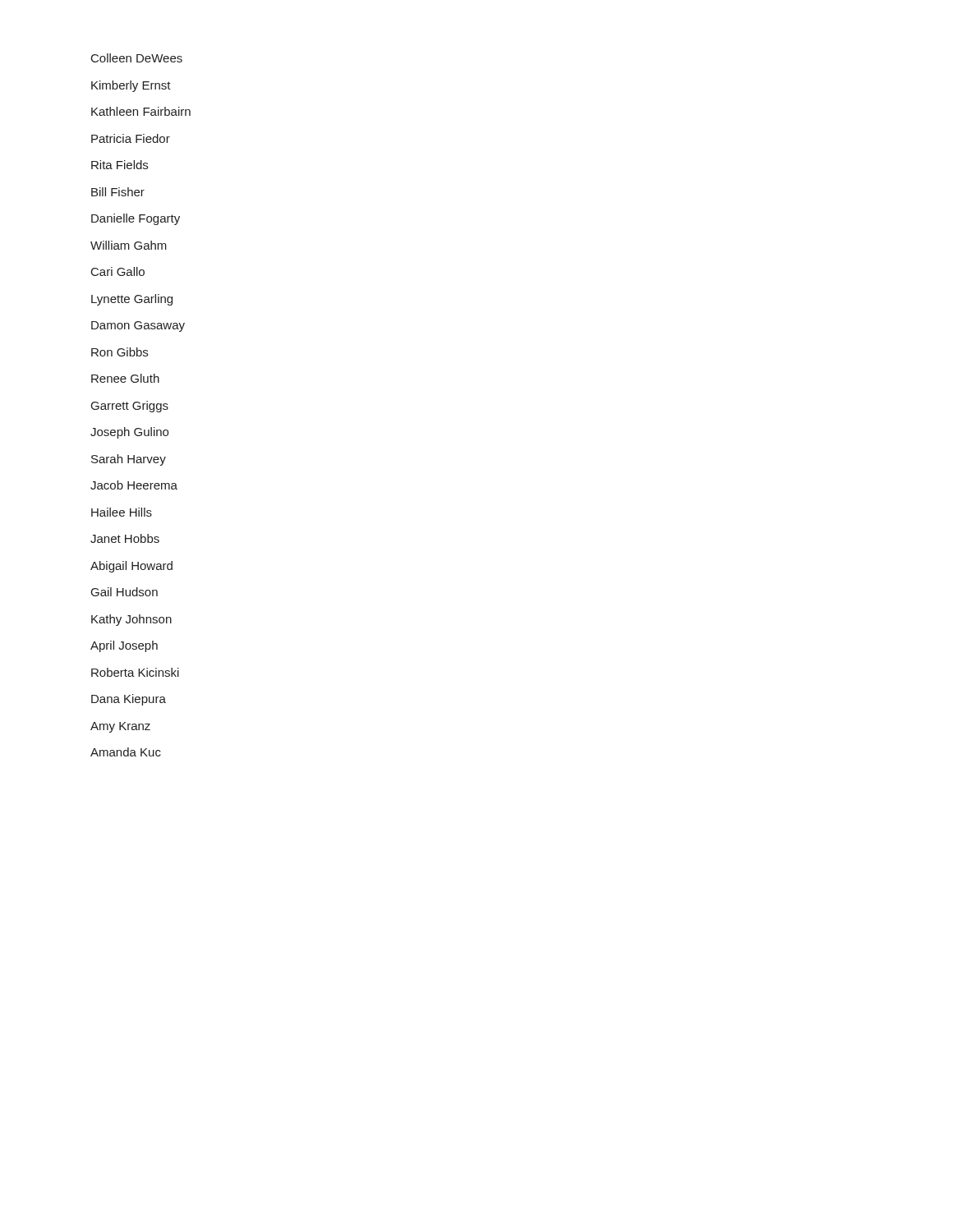Find the element starting "Abigail Howard"
The image size is (953, 1232).
132,565
